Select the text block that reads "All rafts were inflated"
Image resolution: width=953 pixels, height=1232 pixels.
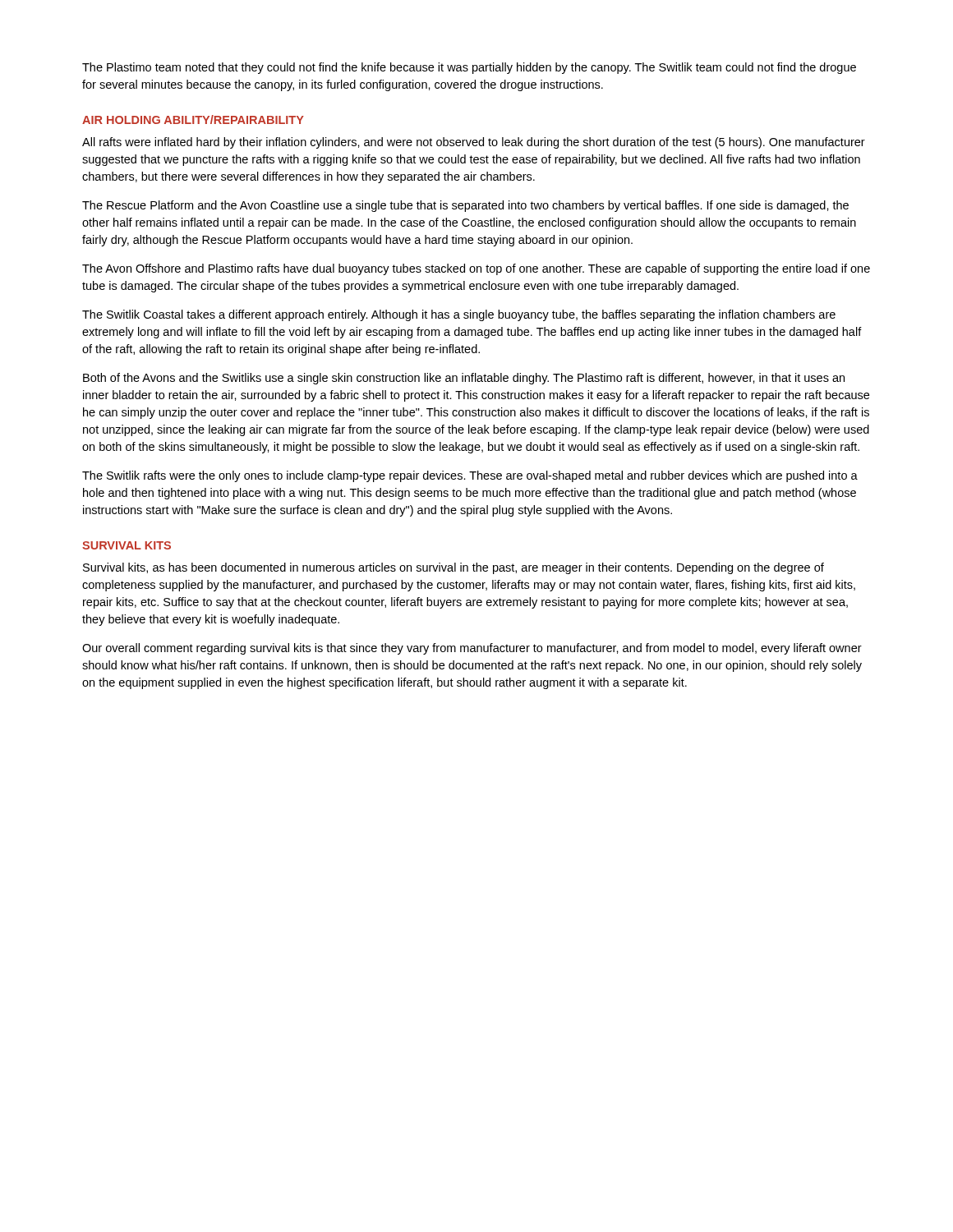click(476, 160)
